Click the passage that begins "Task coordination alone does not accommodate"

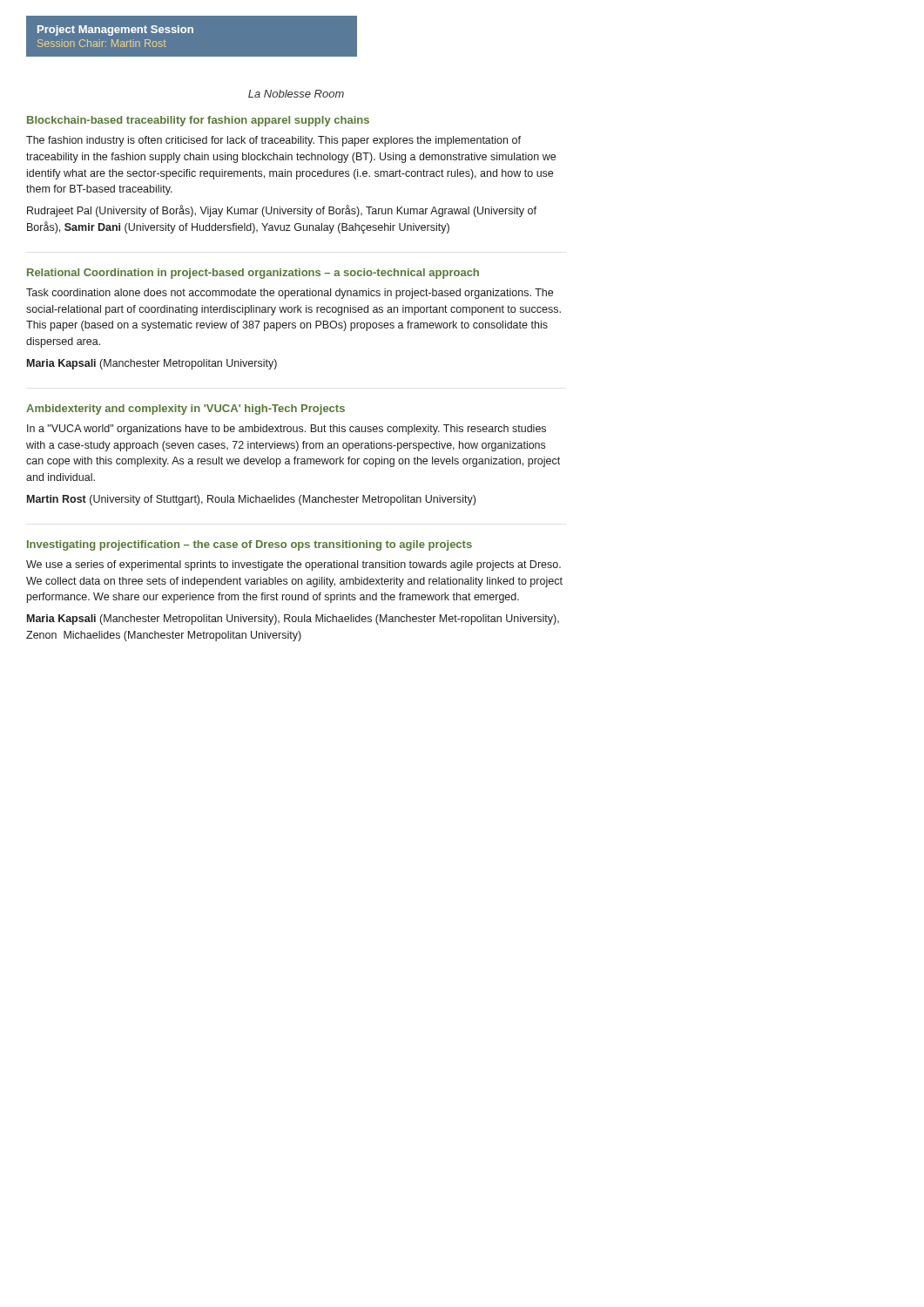click(294, 317)
